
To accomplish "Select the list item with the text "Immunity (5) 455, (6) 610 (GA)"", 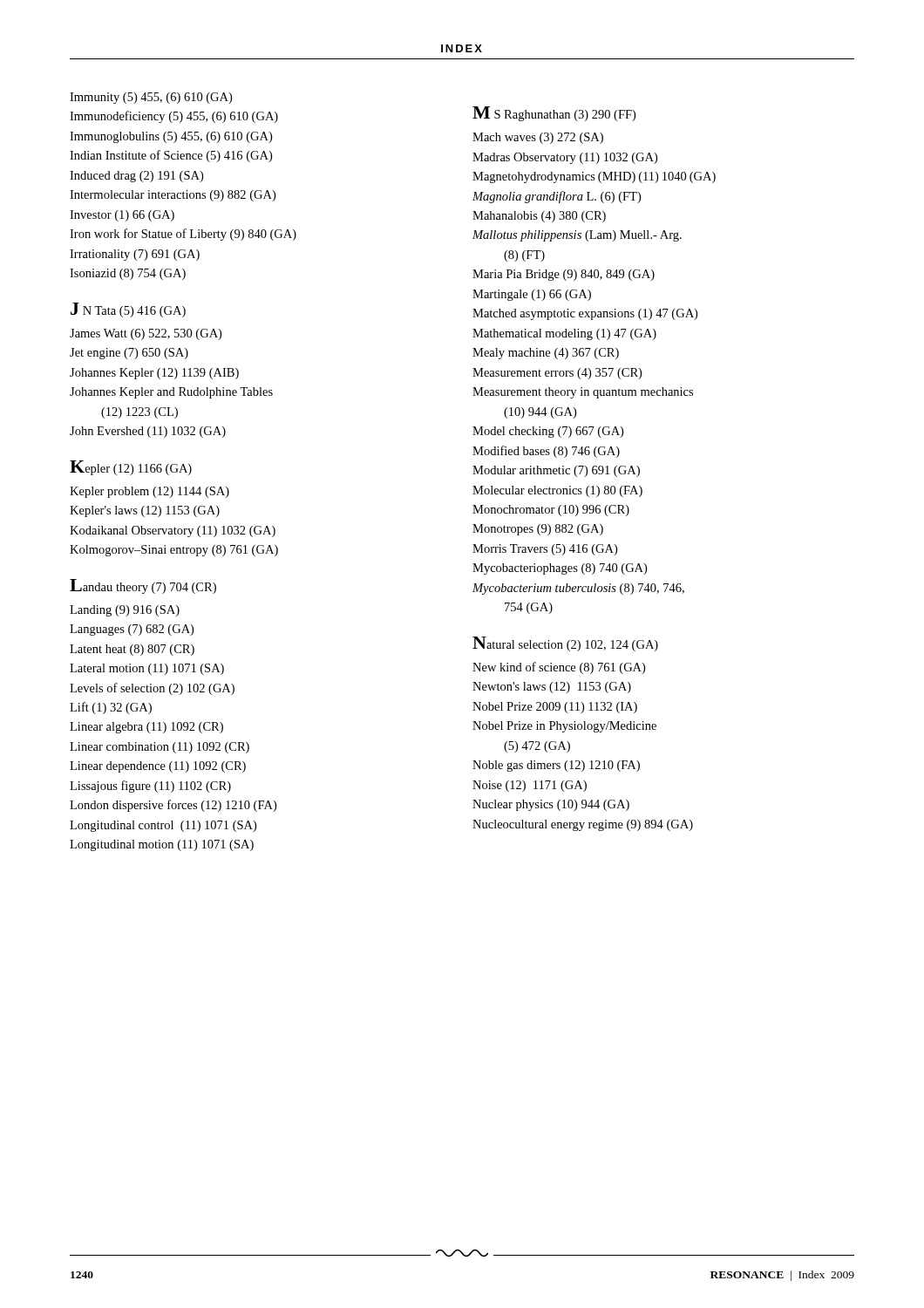I will click(151, 97).
